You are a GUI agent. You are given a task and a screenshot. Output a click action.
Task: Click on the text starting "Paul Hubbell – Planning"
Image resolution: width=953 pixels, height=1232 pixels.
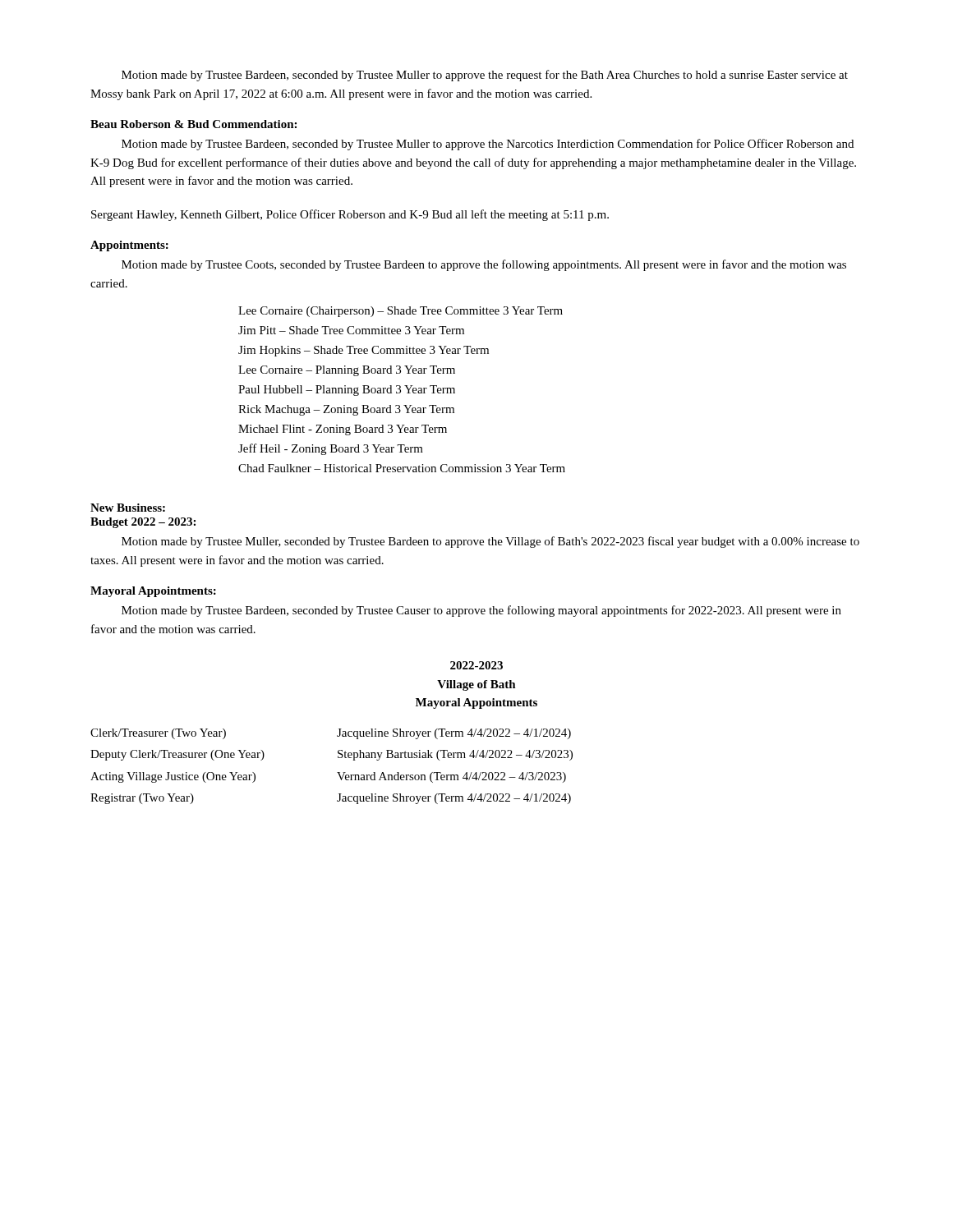(347, 391)
